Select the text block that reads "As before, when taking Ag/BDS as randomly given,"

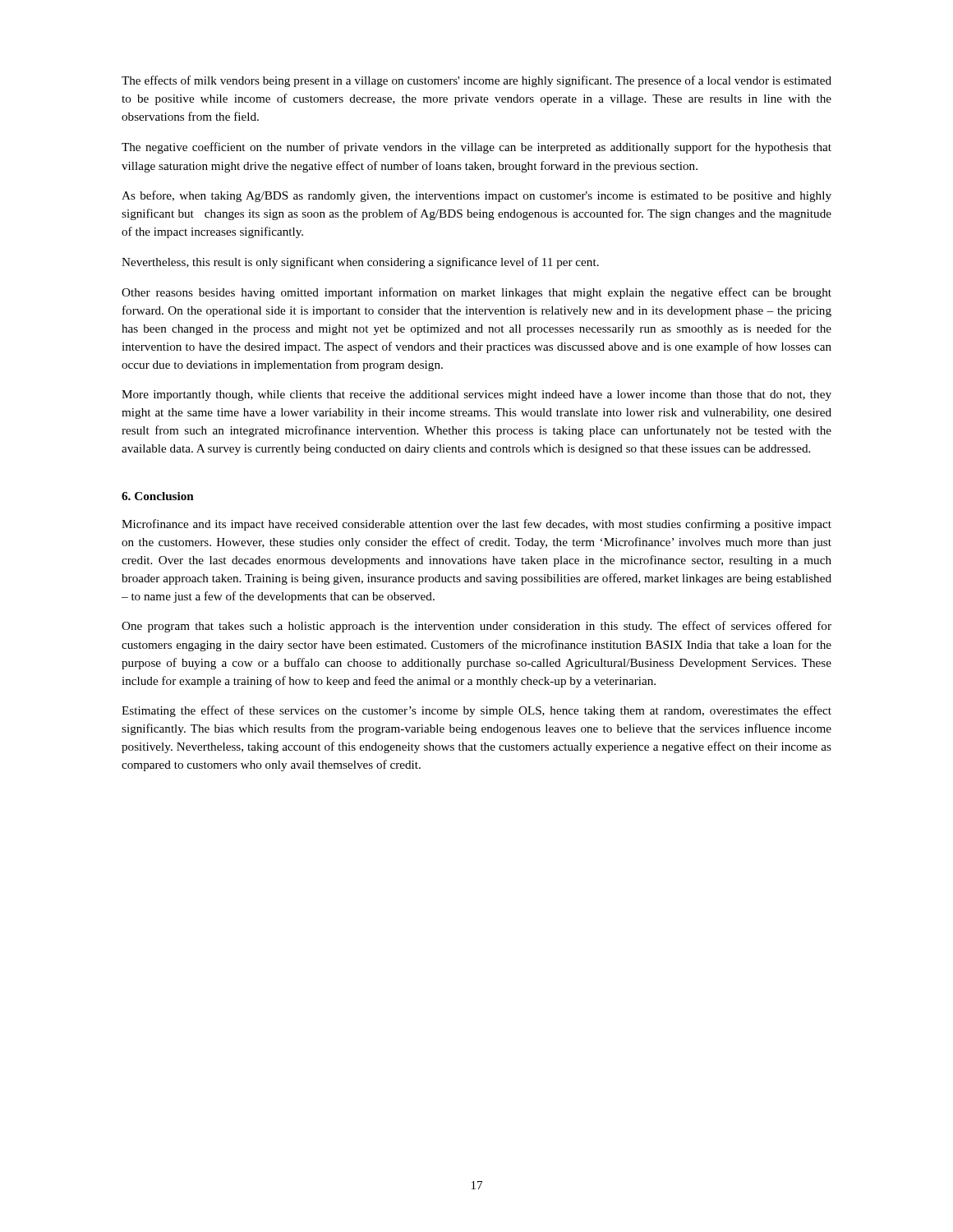tap(476, 213)
